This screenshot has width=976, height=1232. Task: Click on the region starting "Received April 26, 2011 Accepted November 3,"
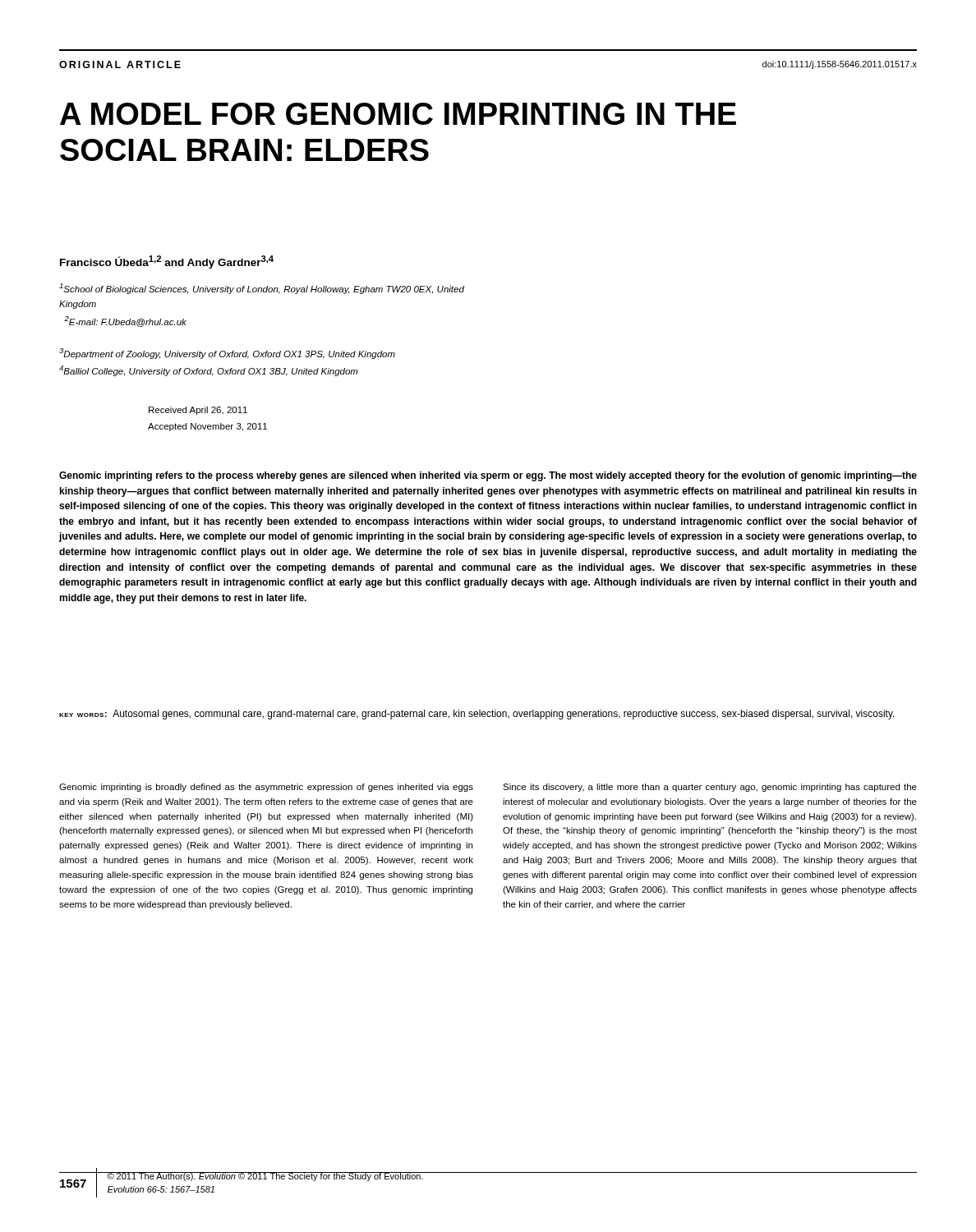click(x=208, y=418)
